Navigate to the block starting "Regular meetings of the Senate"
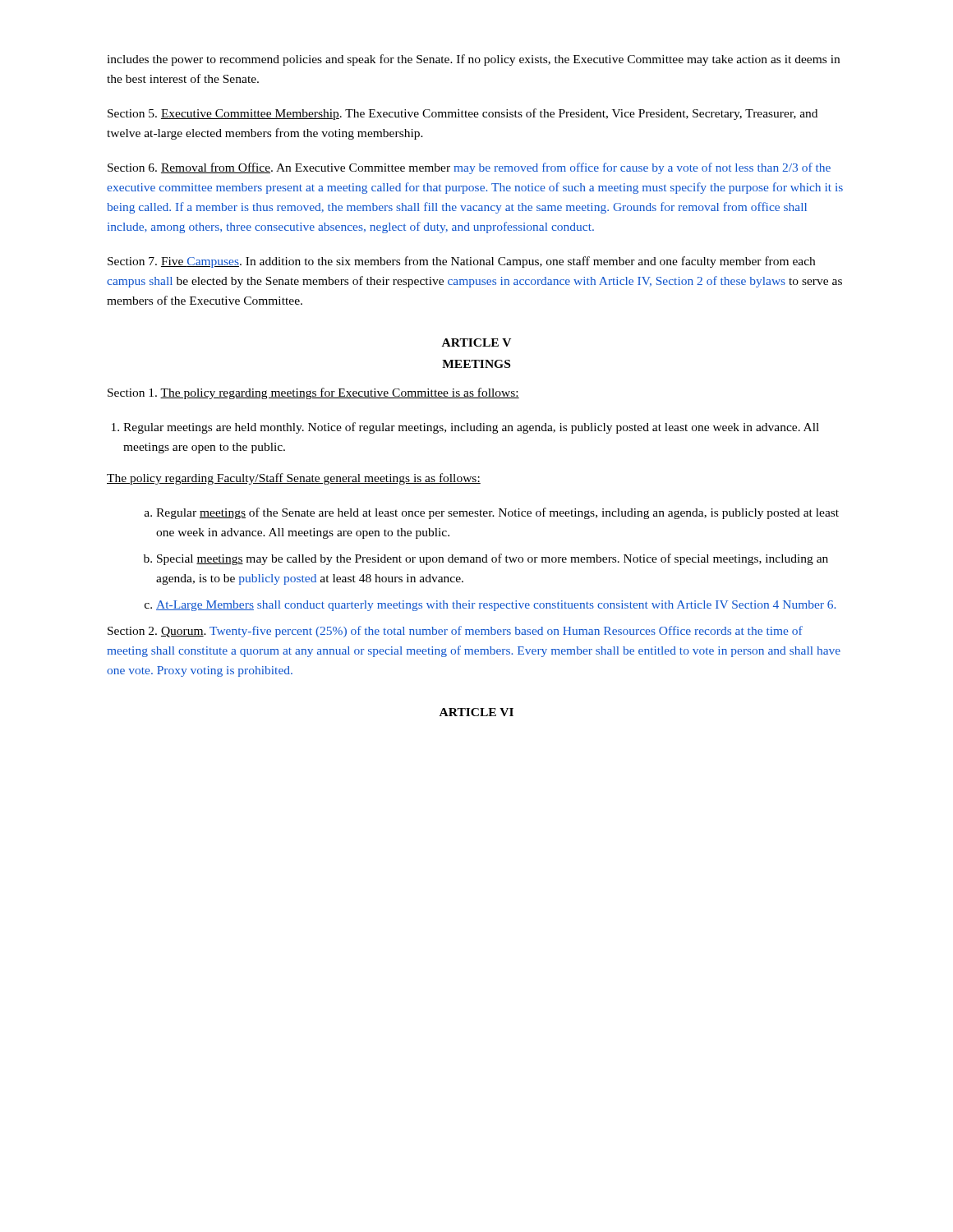This screenshot has height=1232, width=953. tap(501, 559)
